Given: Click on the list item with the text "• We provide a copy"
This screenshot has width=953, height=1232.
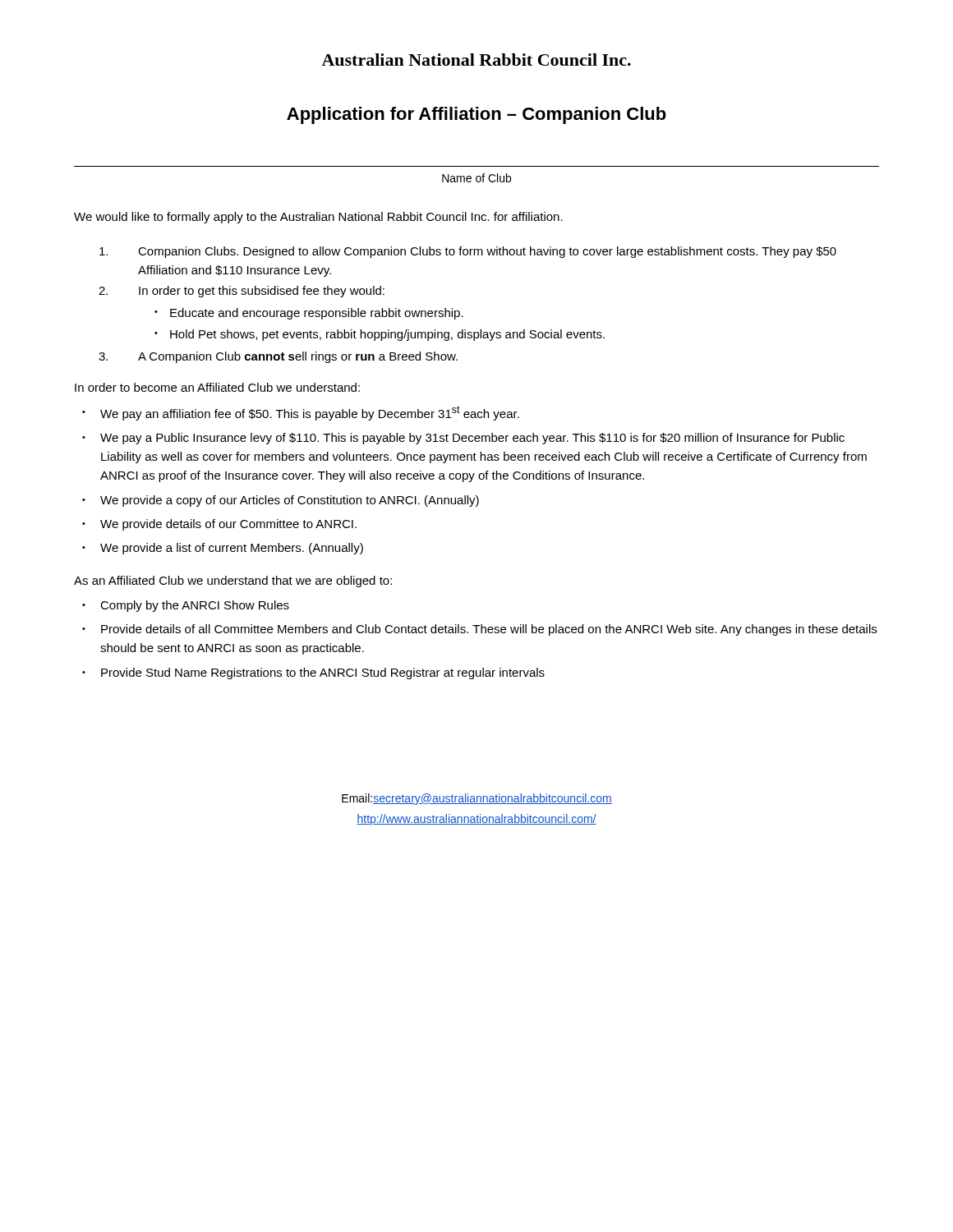Looking at the screenshot, I should coord(281,500).
